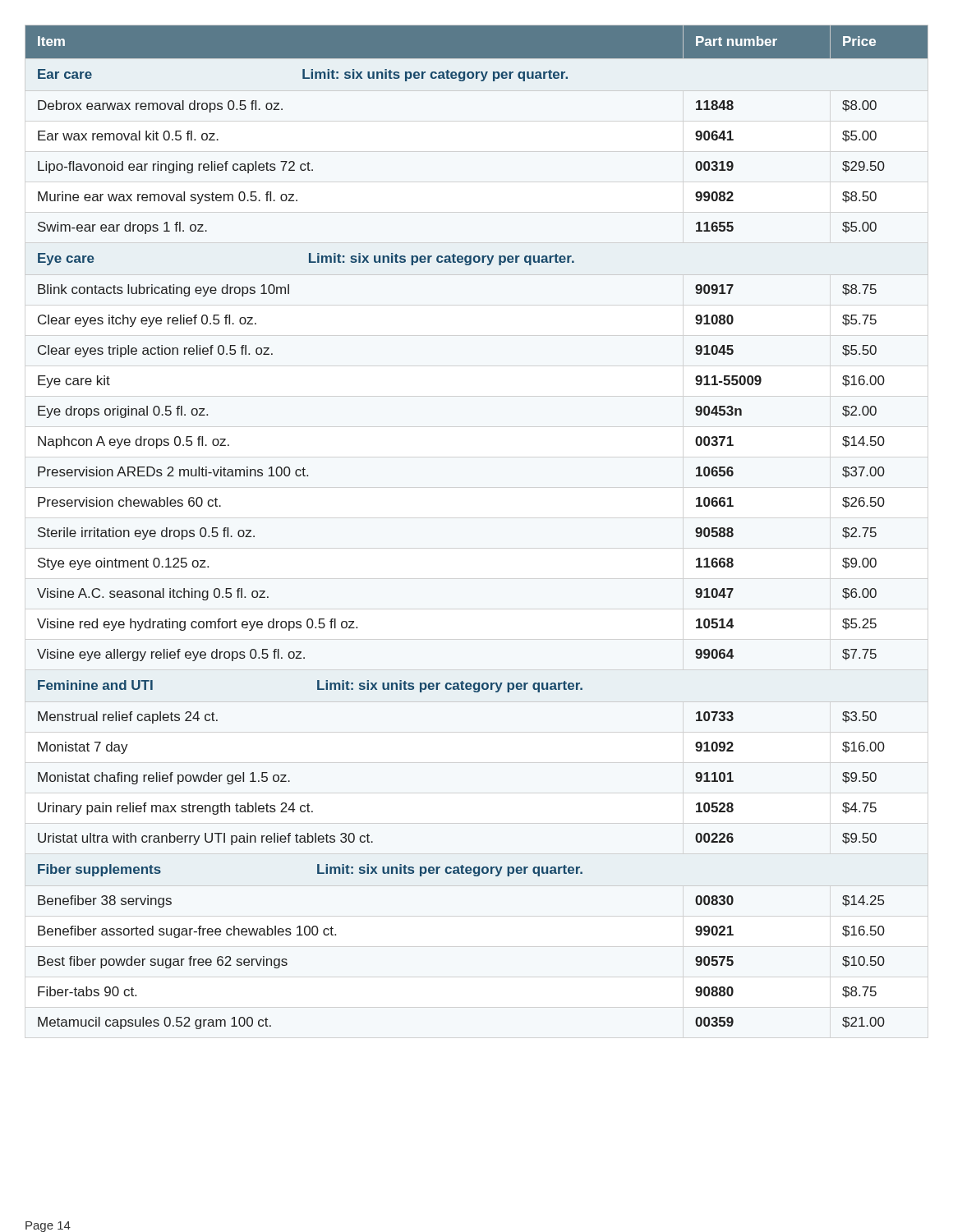Select a table
The image size is (953, 1232).
(x=476, y=531)
